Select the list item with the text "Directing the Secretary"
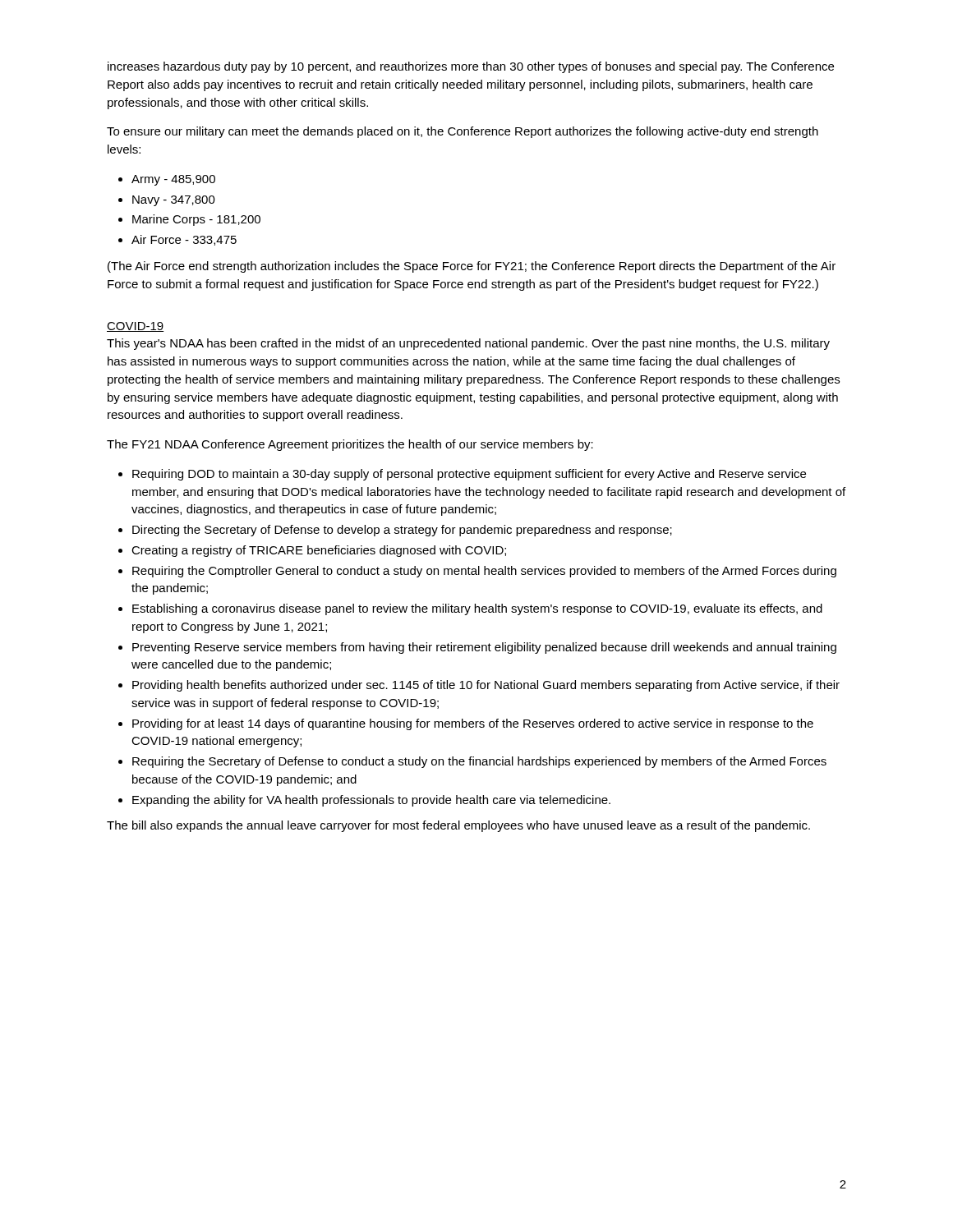953x1232 pixels. pyautogui.click(x=402, y=529)
